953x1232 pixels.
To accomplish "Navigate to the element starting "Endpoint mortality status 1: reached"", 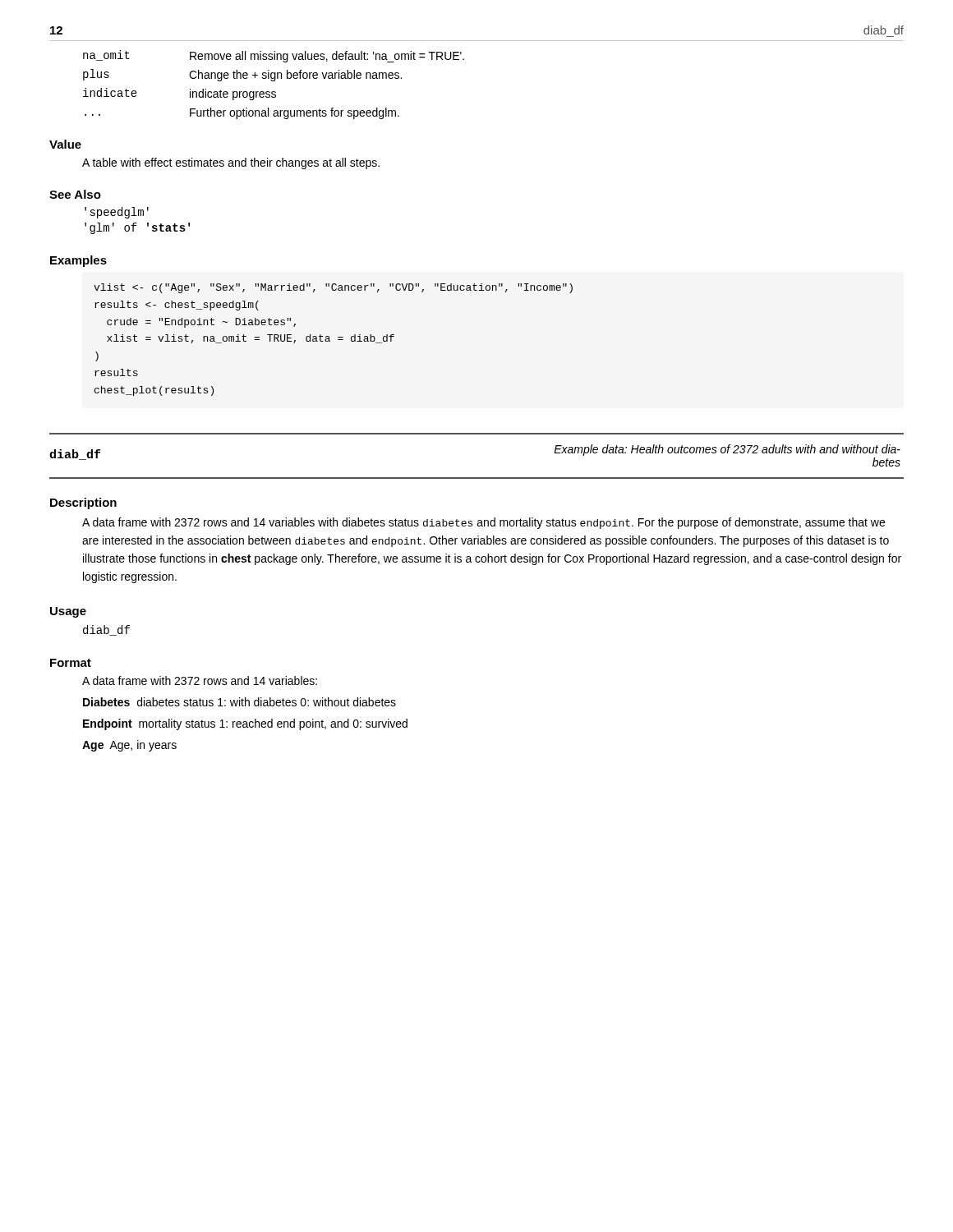I will click(x=245, y=724).
